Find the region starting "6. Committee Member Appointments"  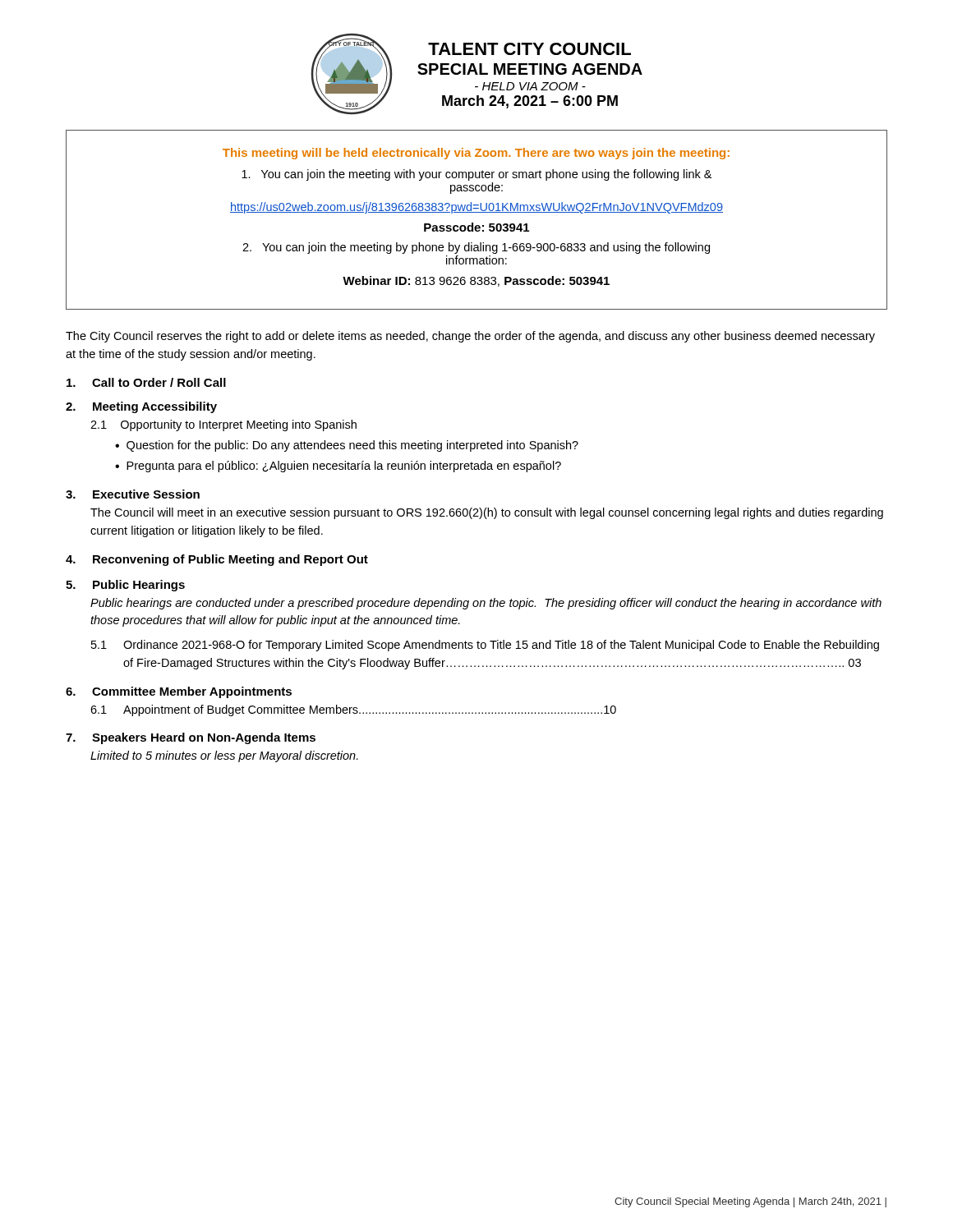(179, 691)
